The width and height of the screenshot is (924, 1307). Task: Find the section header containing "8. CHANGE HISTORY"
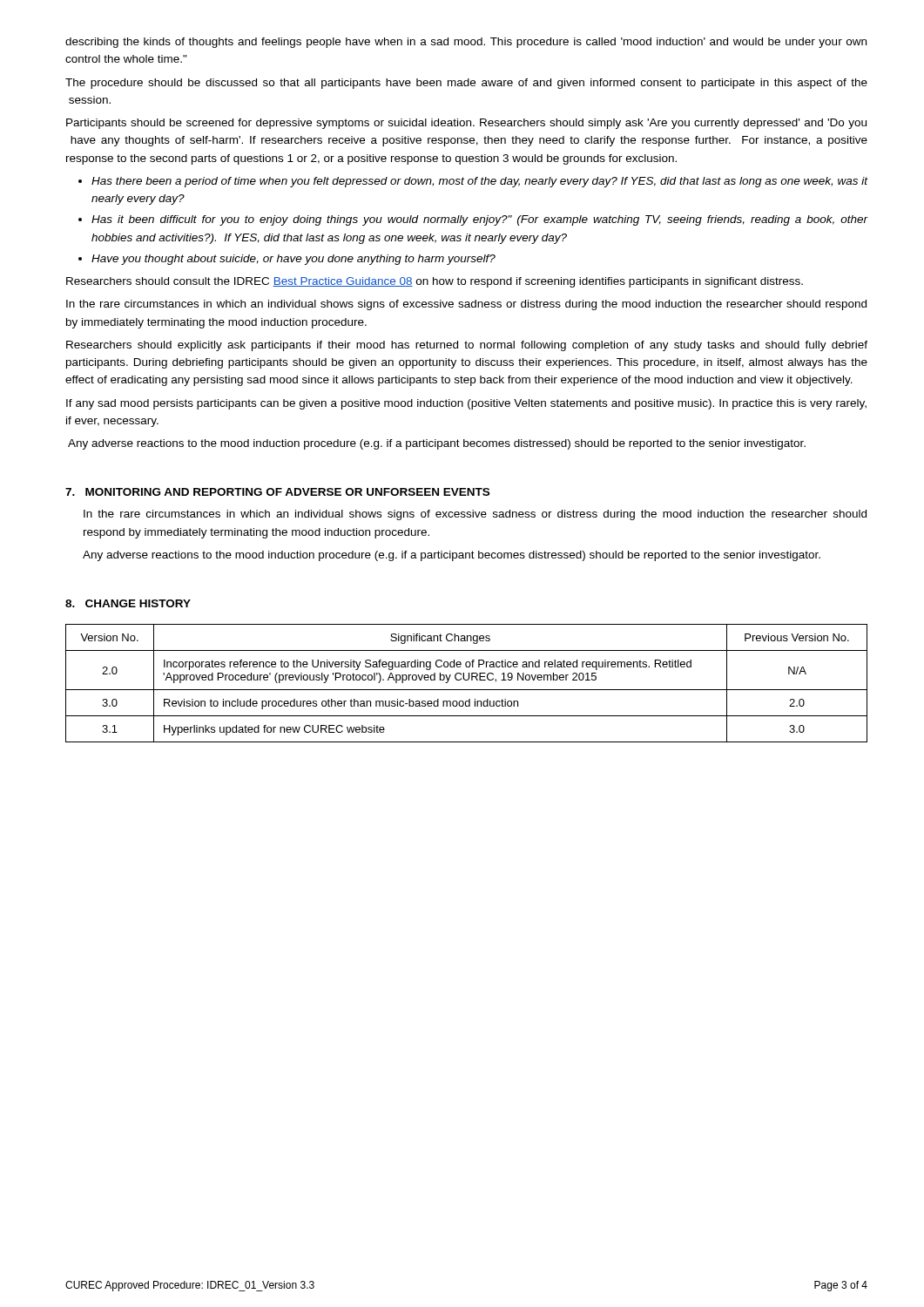click(128, 603)
